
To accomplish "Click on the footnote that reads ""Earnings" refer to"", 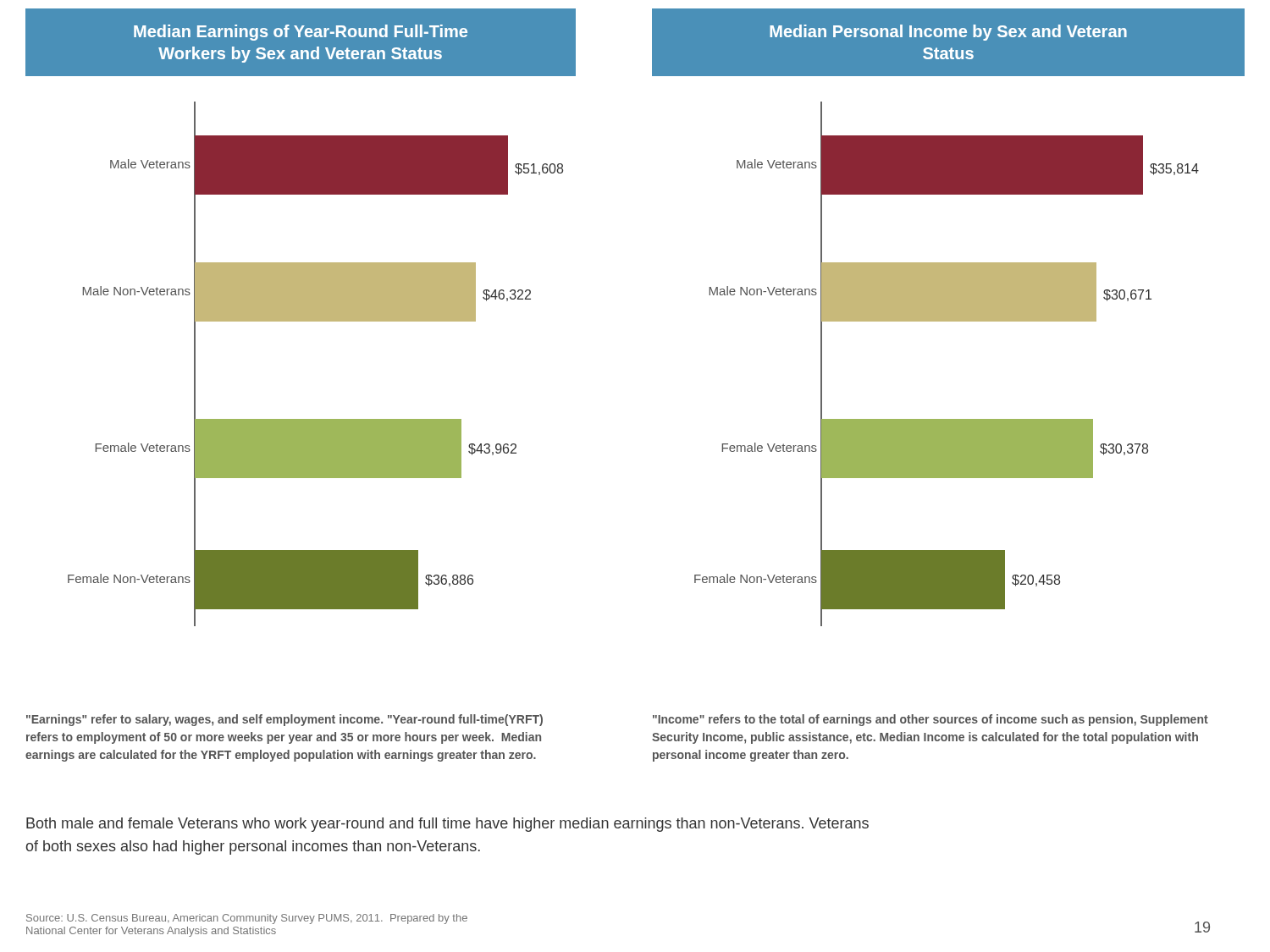I will pyautogui.click(x=284, y=737).
